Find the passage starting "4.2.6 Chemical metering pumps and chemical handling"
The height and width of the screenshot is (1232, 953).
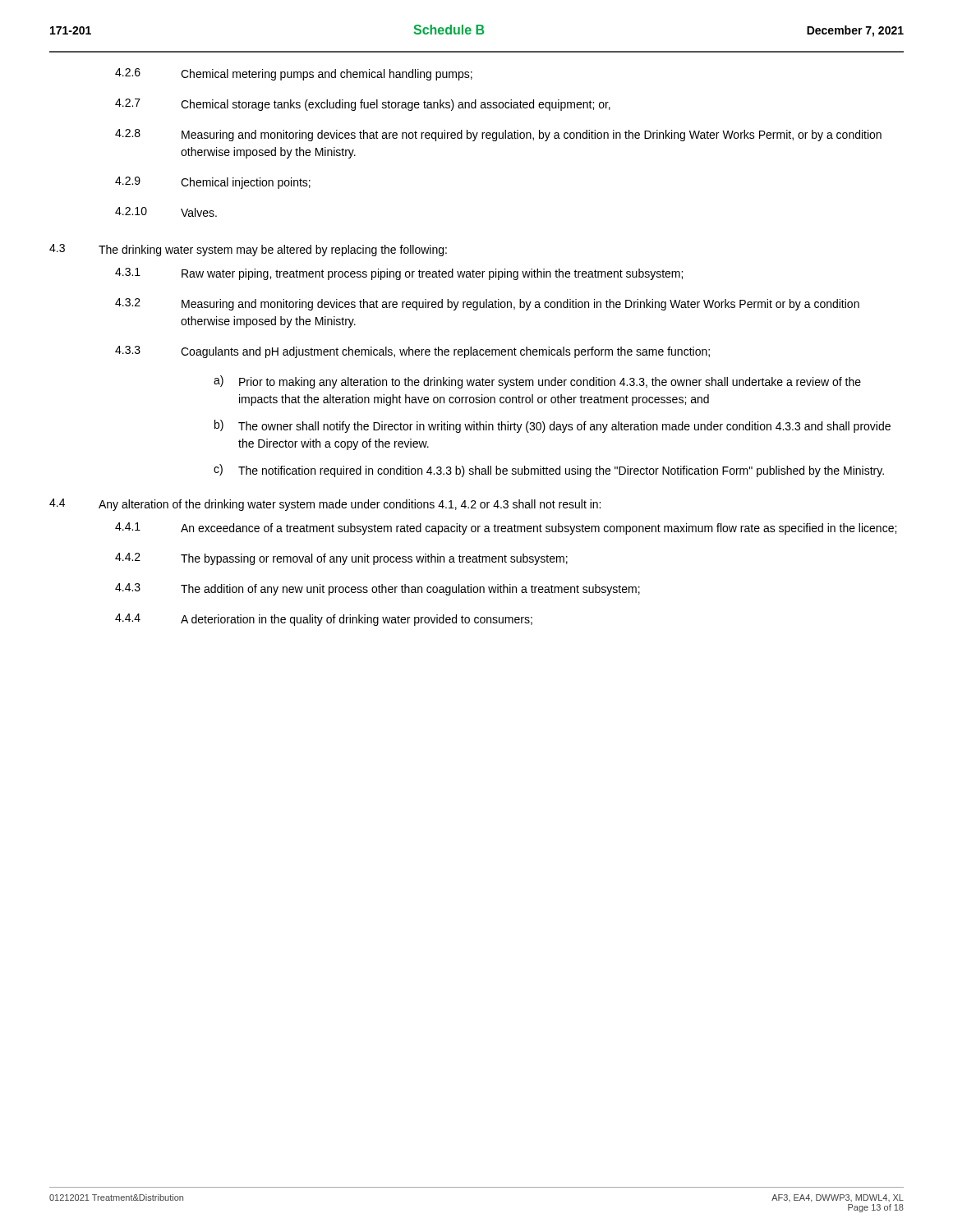click(294, 74)
